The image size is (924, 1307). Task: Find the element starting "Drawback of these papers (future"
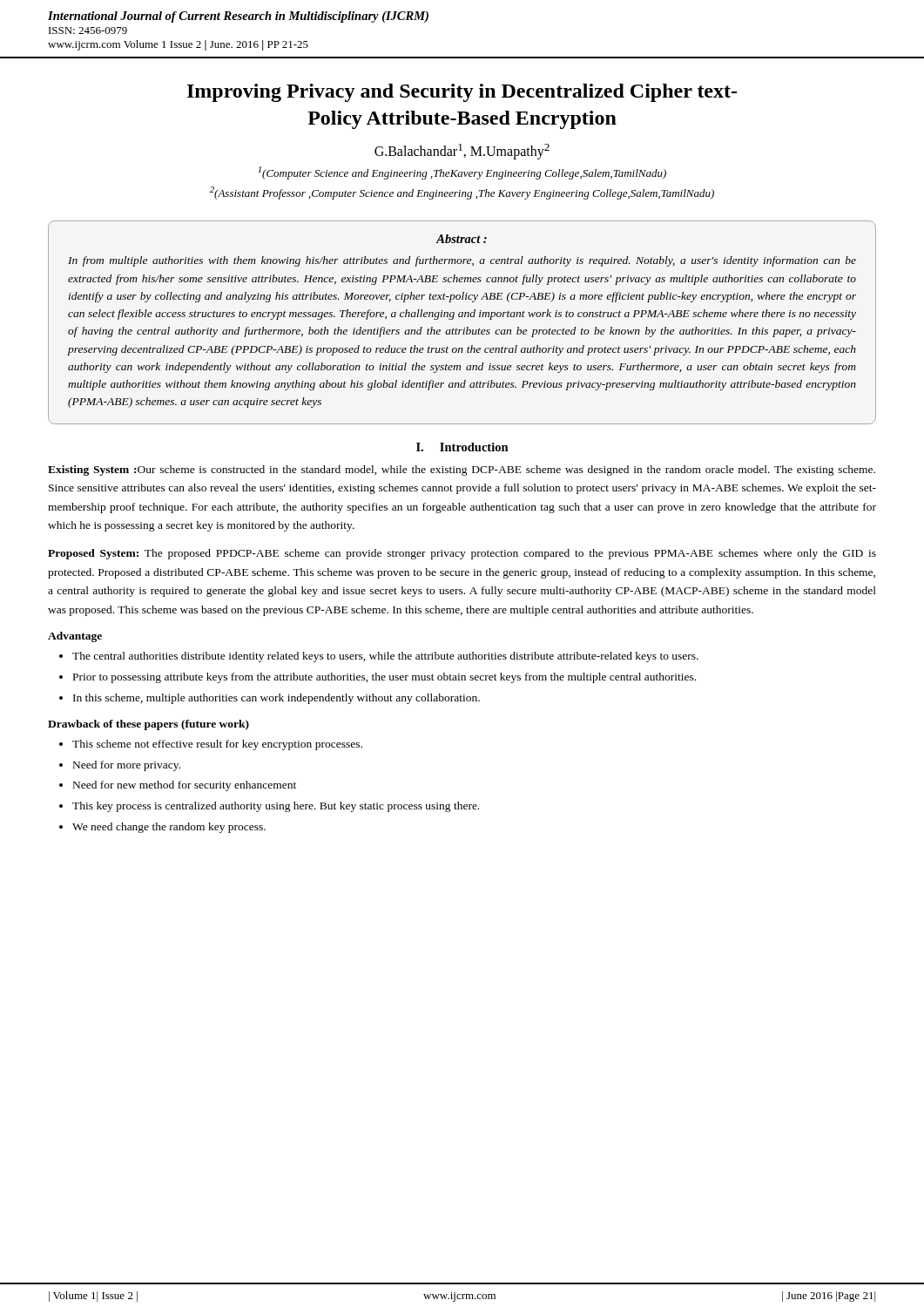click(149, 724)
